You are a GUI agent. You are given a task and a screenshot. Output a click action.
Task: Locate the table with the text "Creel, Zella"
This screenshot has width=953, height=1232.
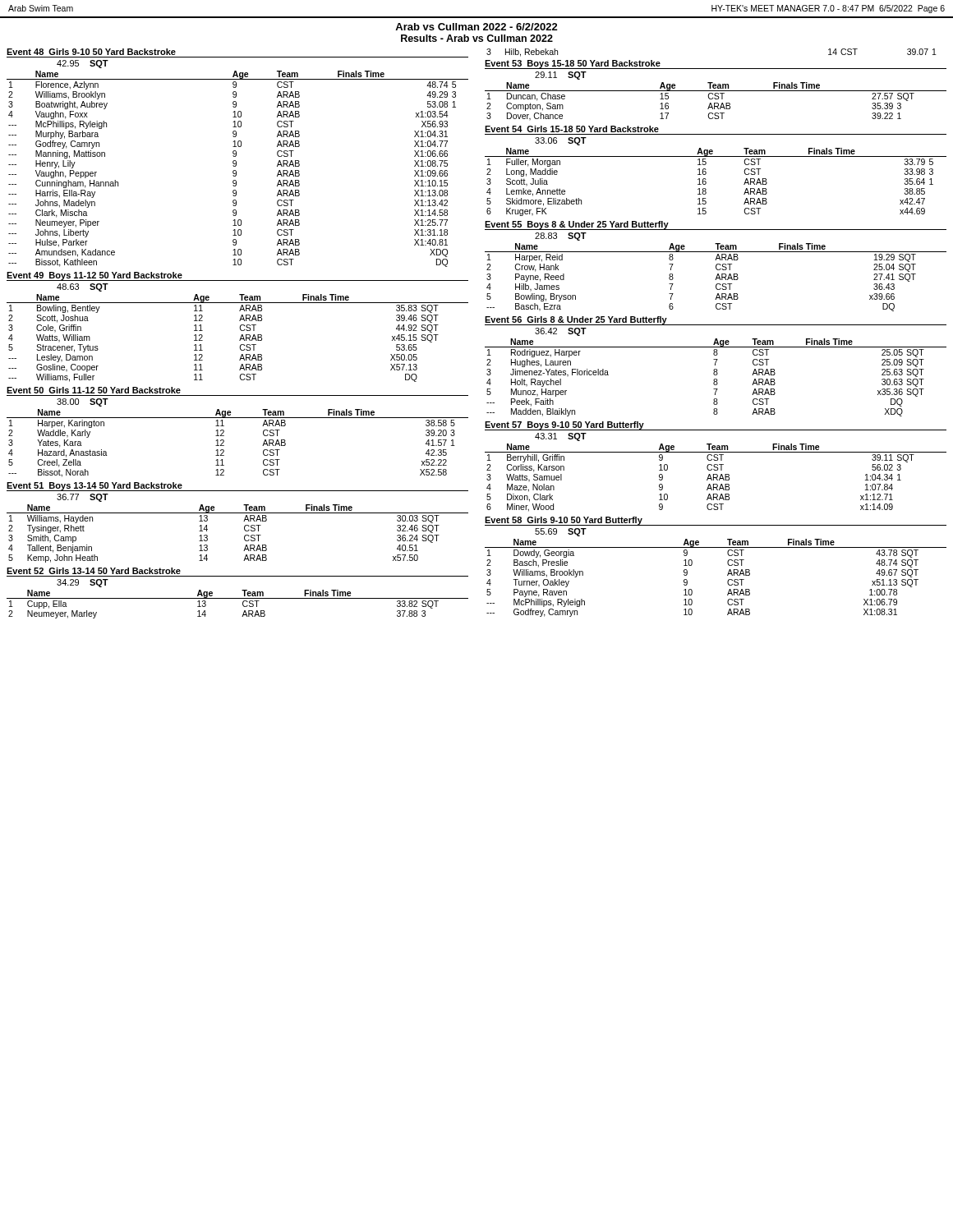click(237, 442)
